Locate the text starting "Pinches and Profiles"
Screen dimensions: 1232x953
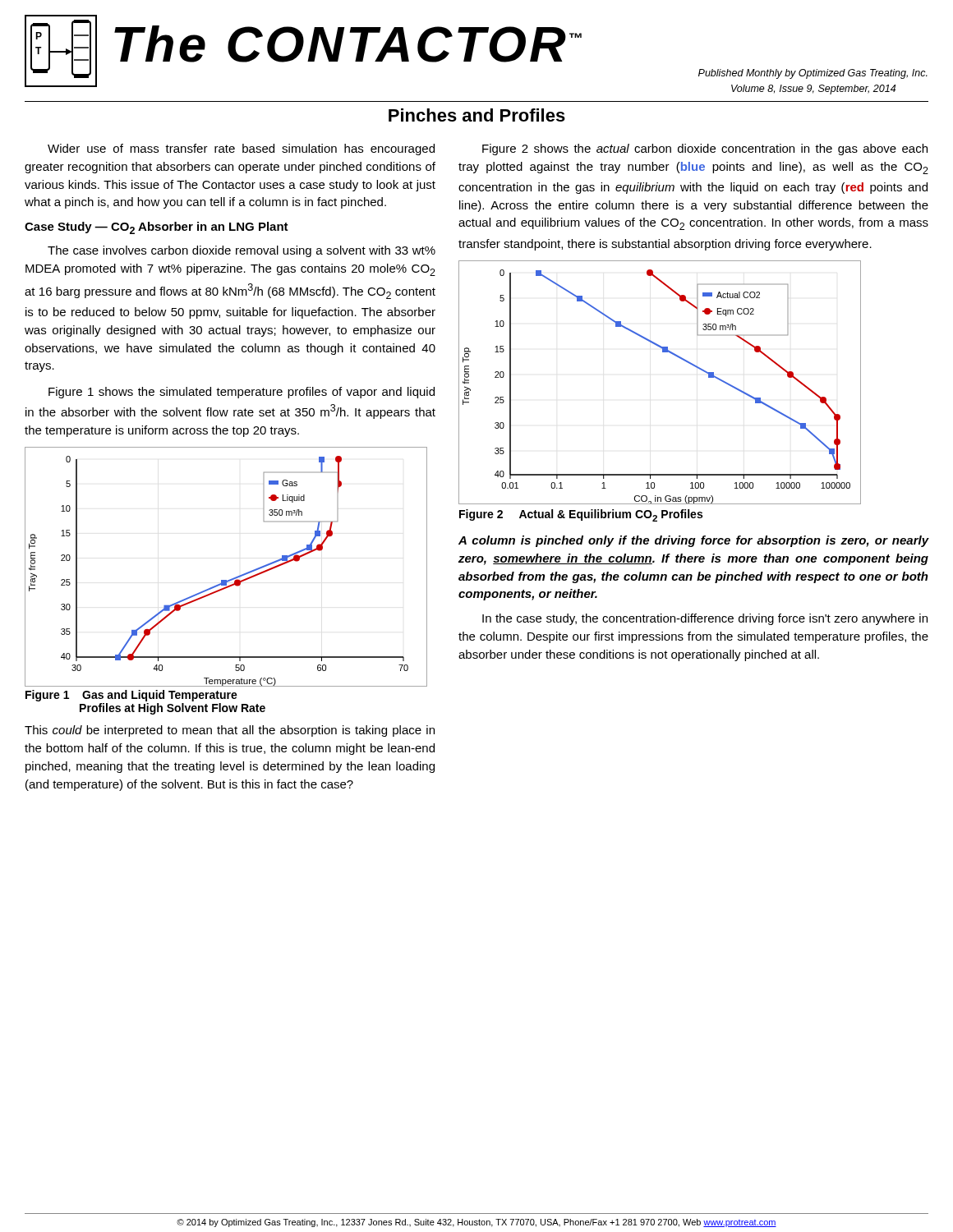click(476, 115)
